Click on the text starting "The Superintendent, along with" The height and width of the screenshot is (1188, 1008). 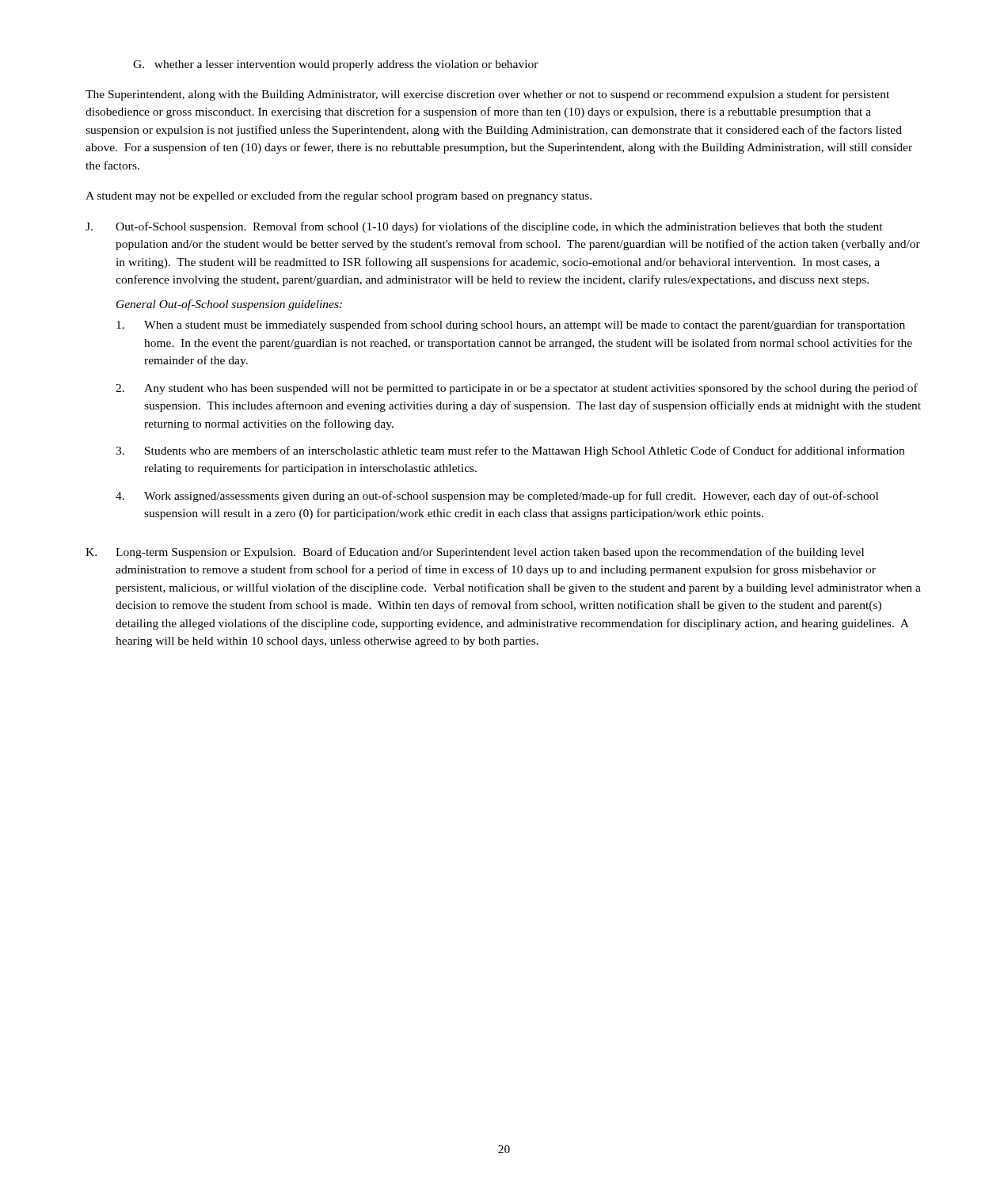(x=499, y=129)
